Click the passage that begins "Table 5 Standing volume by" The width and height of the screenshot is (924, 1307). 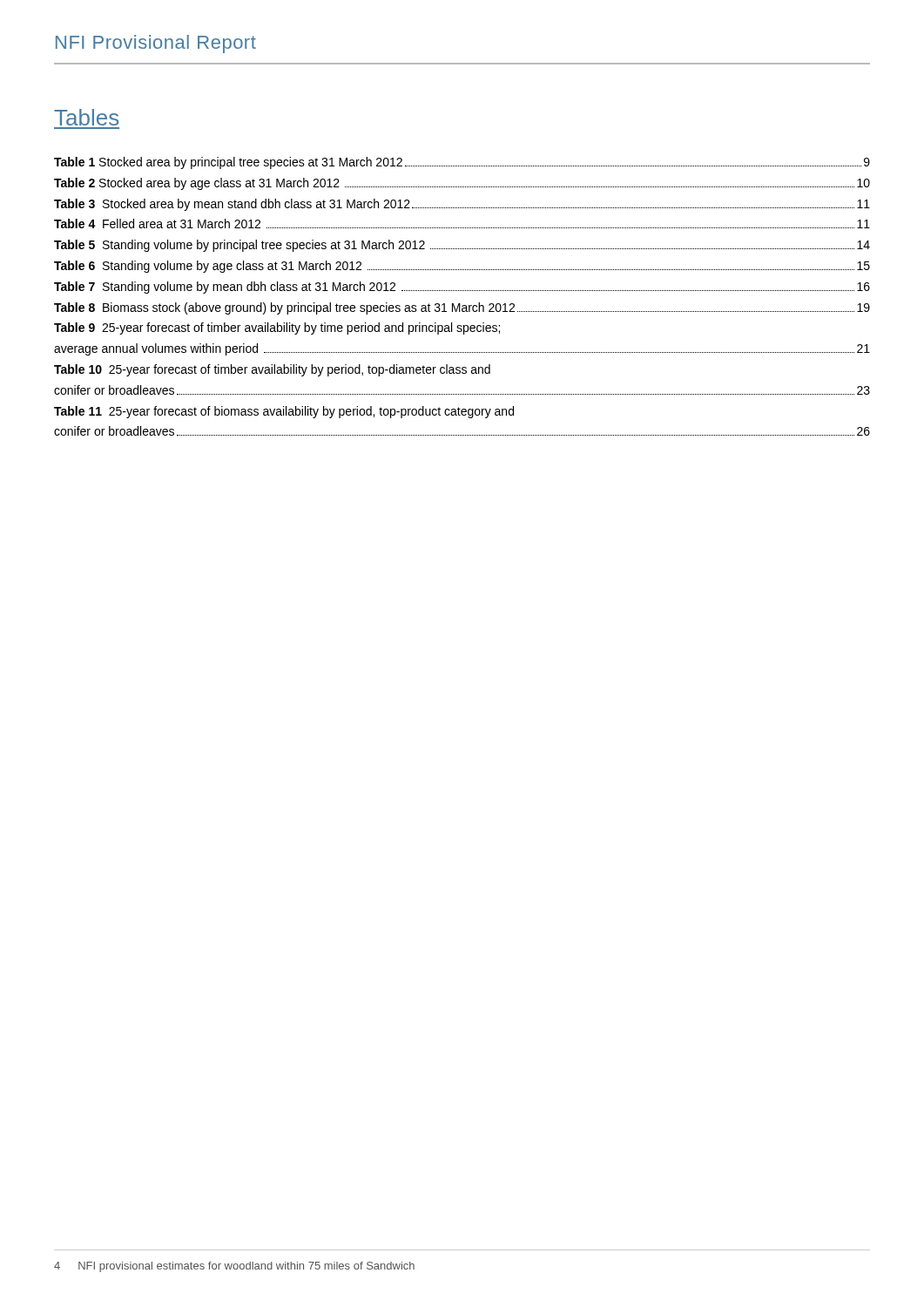click(x=462, y=246)
